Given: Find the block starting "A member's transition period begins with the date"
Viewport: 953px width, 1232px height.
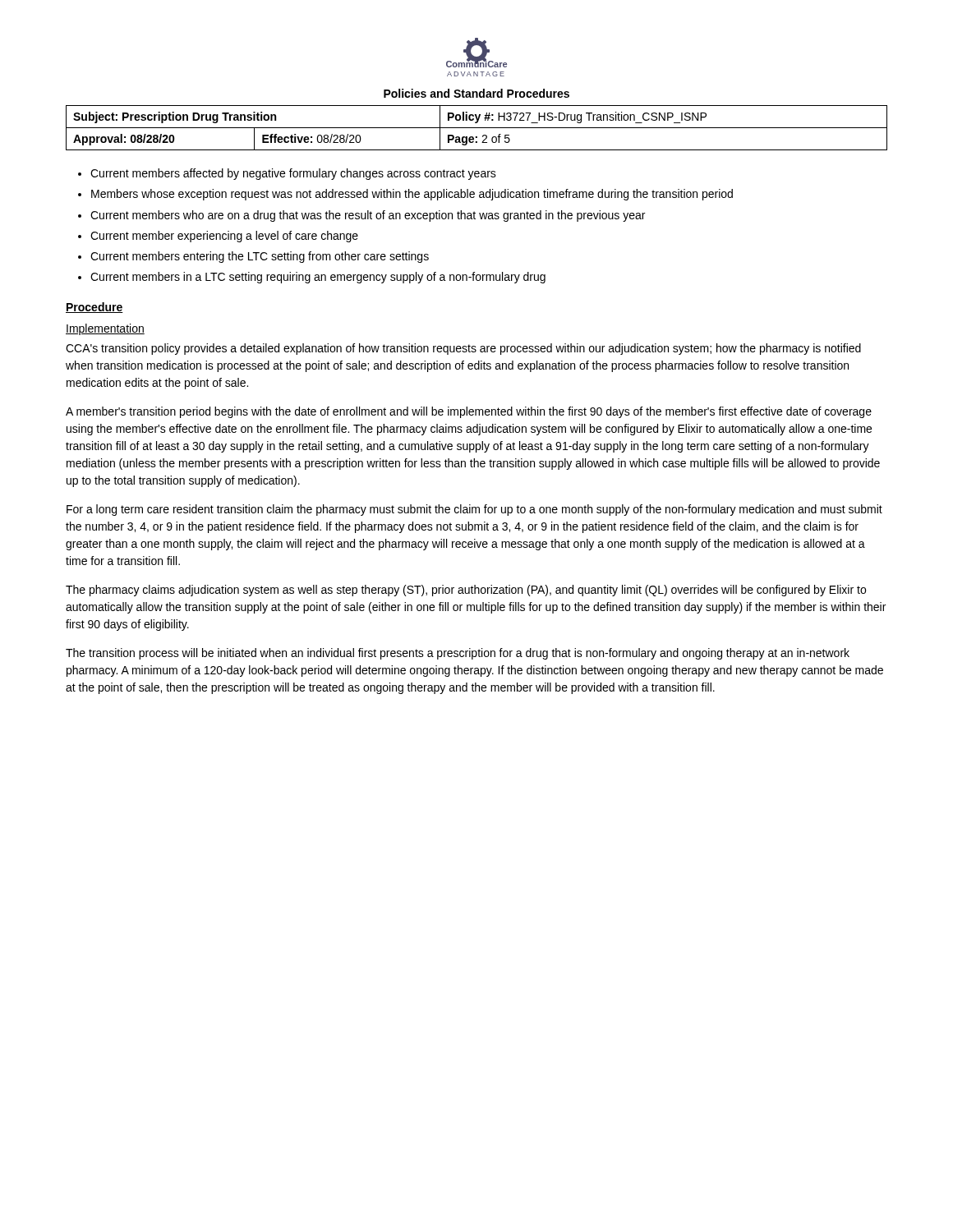Looking at the screenshot, I should (473, 446).
